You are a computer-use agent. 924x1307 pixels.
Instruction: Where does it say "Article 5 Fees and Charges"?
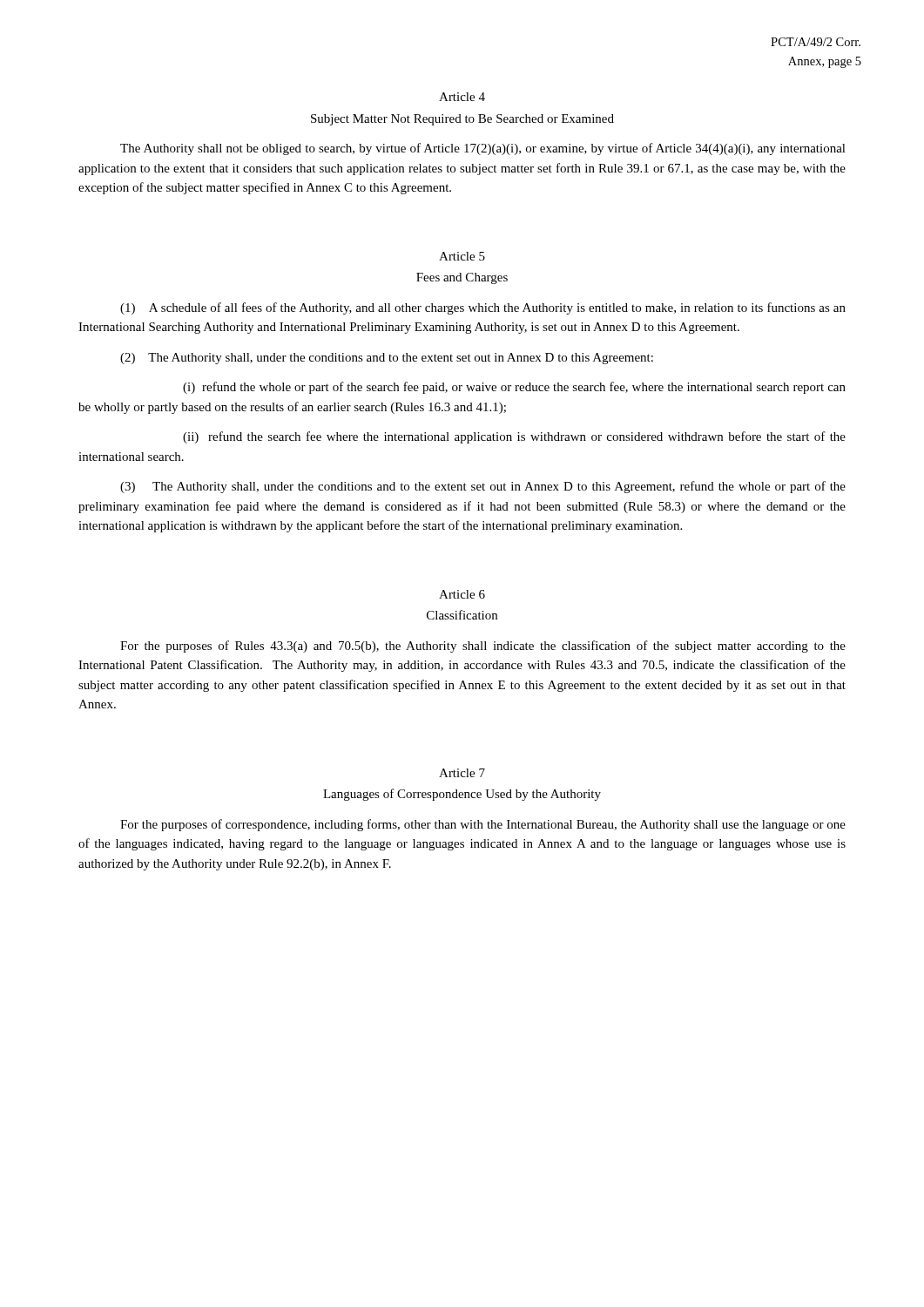(462, 267)
